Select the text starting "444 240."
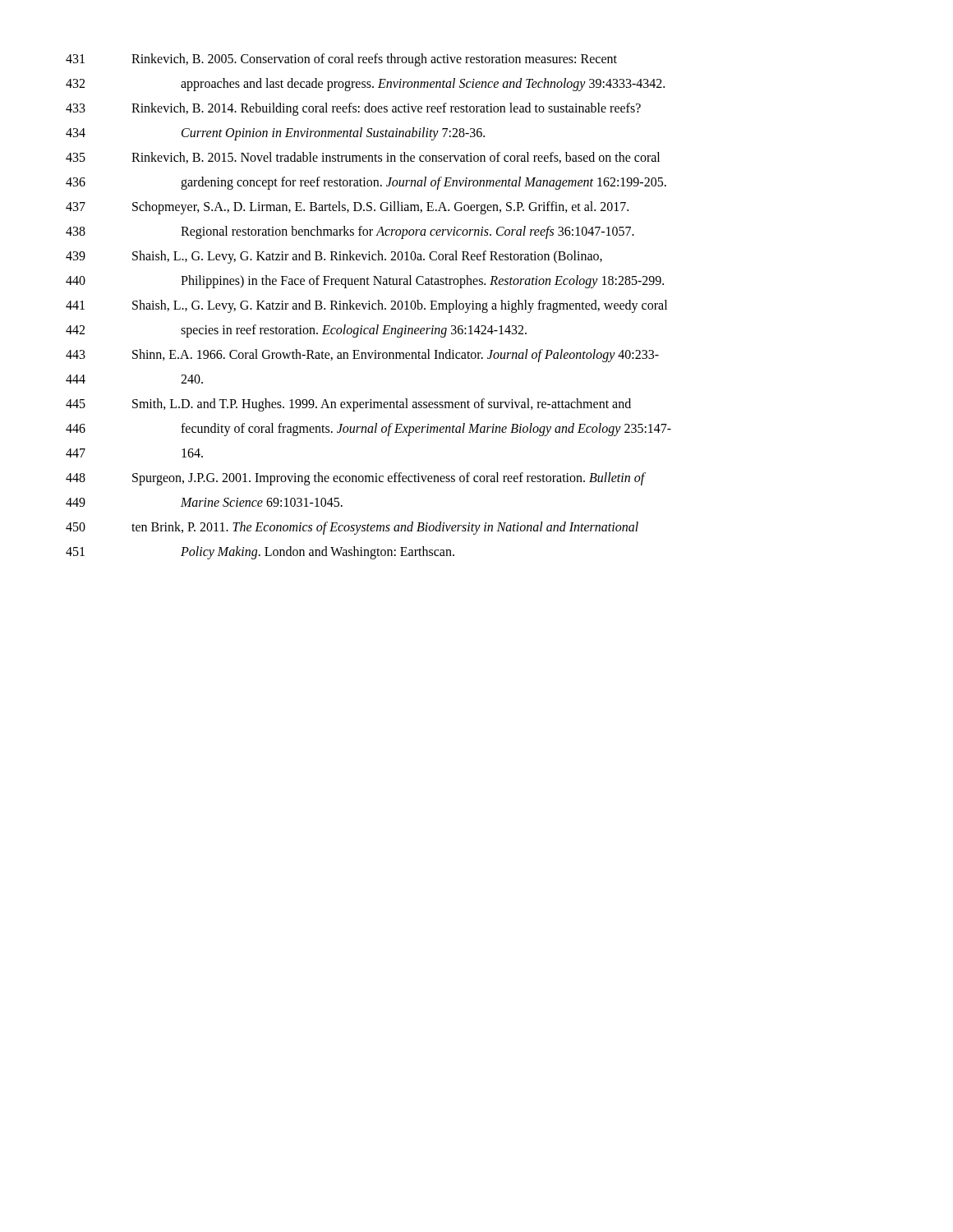 (74, 379)
